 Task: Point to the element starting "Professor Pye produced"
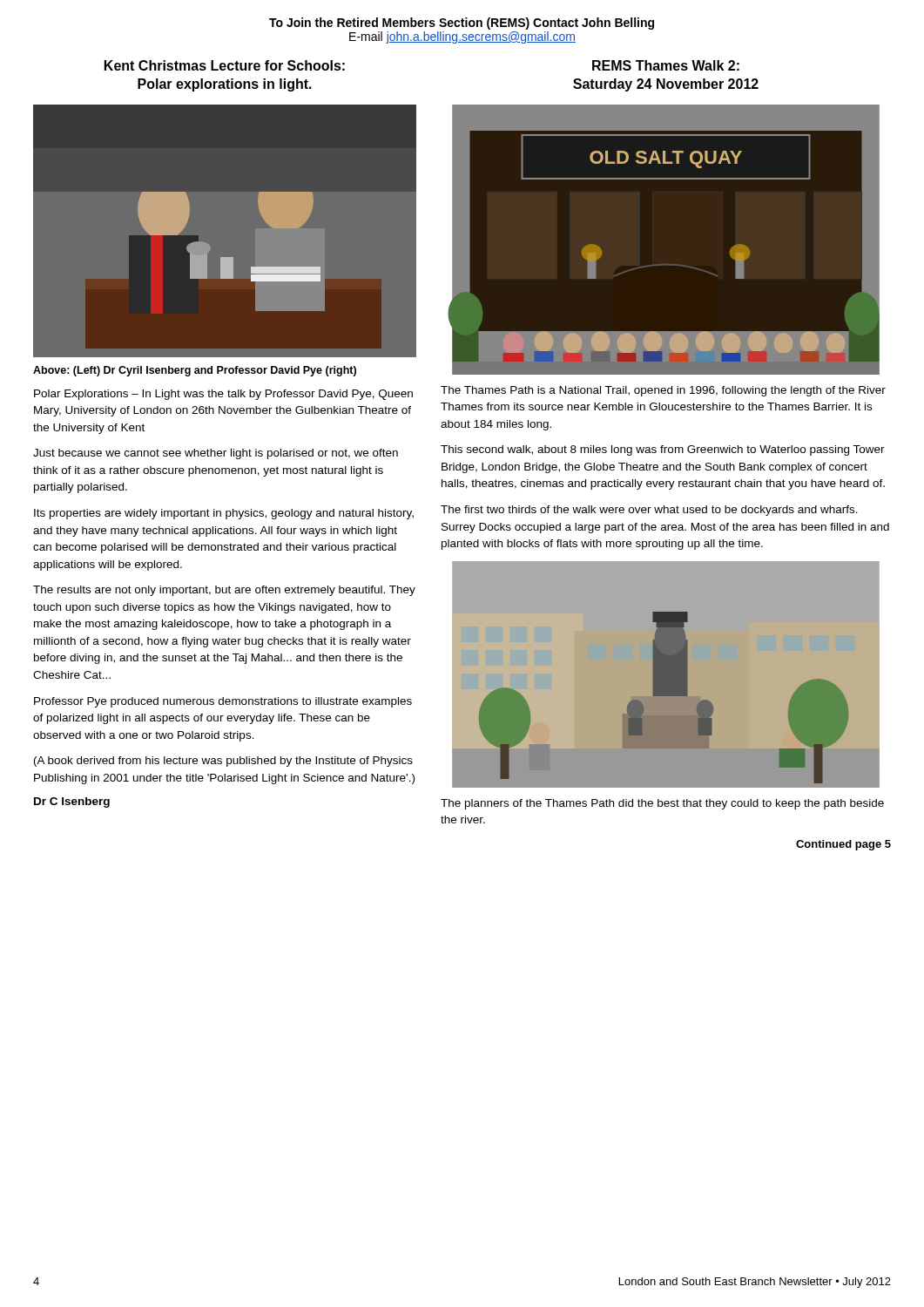pos(223,718)
